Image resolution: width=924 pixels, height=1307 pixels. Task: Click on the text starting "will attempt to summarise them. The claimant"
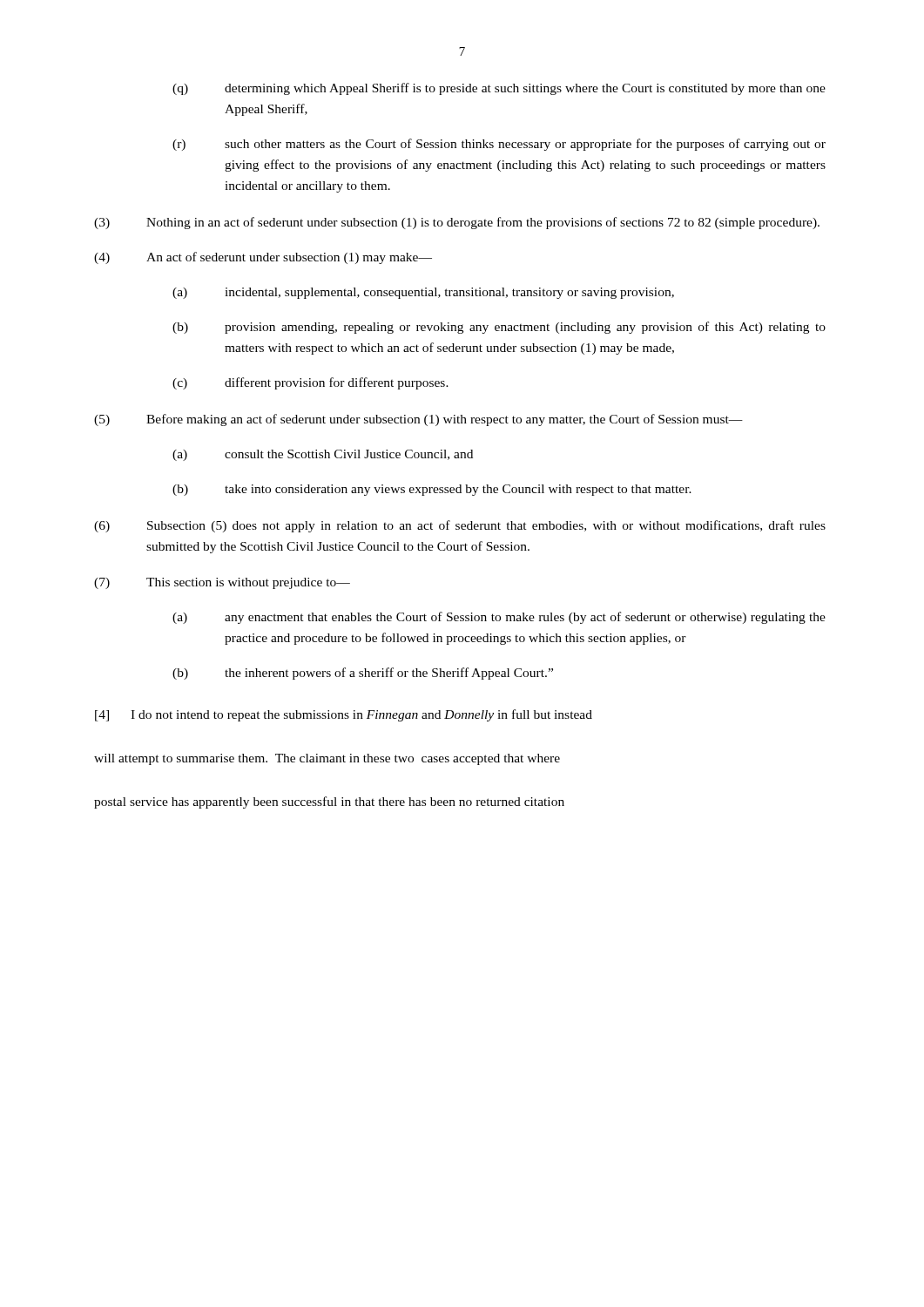(327, 757)
